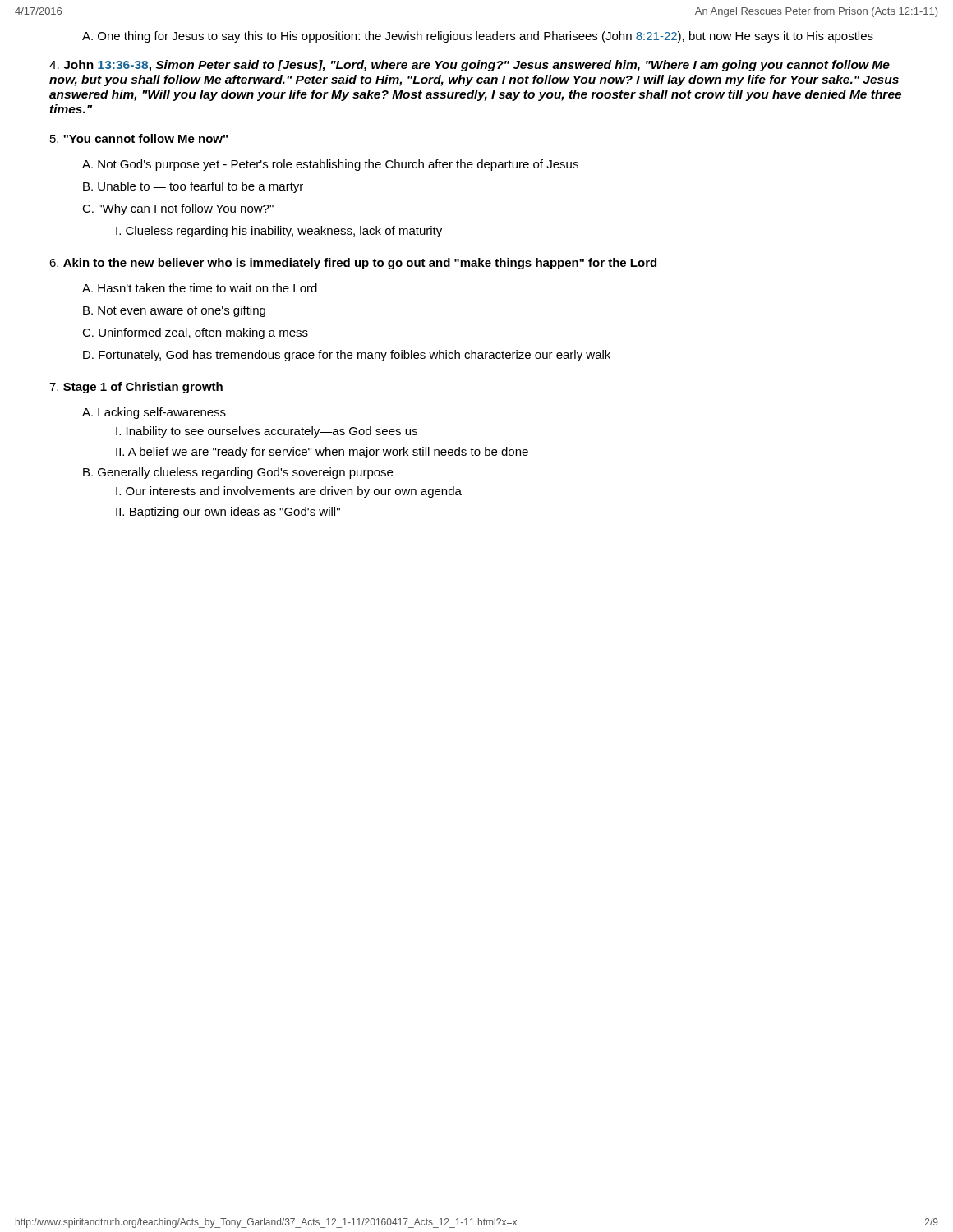Image resolution: width=953 pixels, height=1232 pixels.
Task: Select the text block starting "6. Akin to"
Action: [x=353, y=262]
